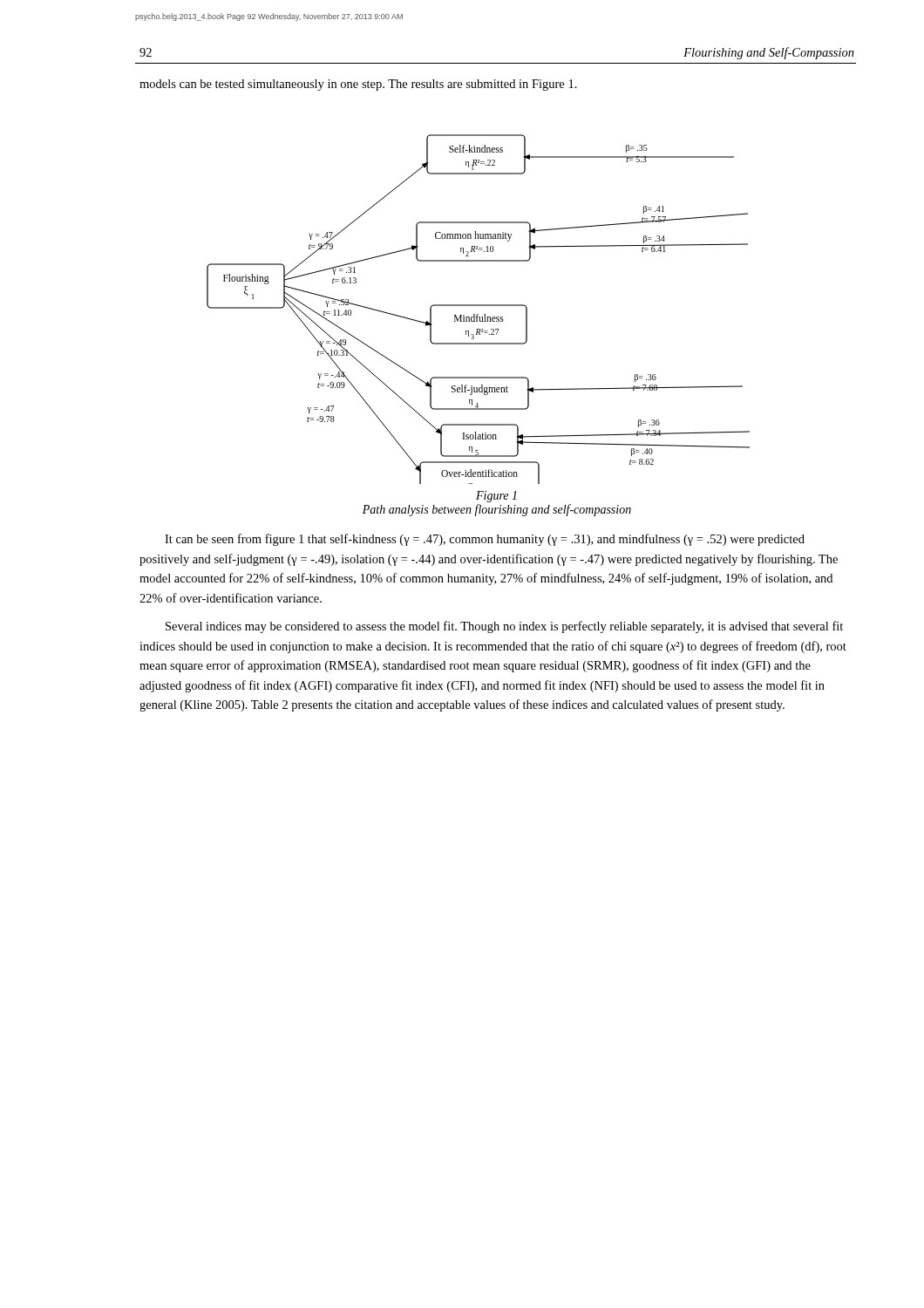Find the text block that reads "models can be tested simultaneously"

(x=358, y=84)
